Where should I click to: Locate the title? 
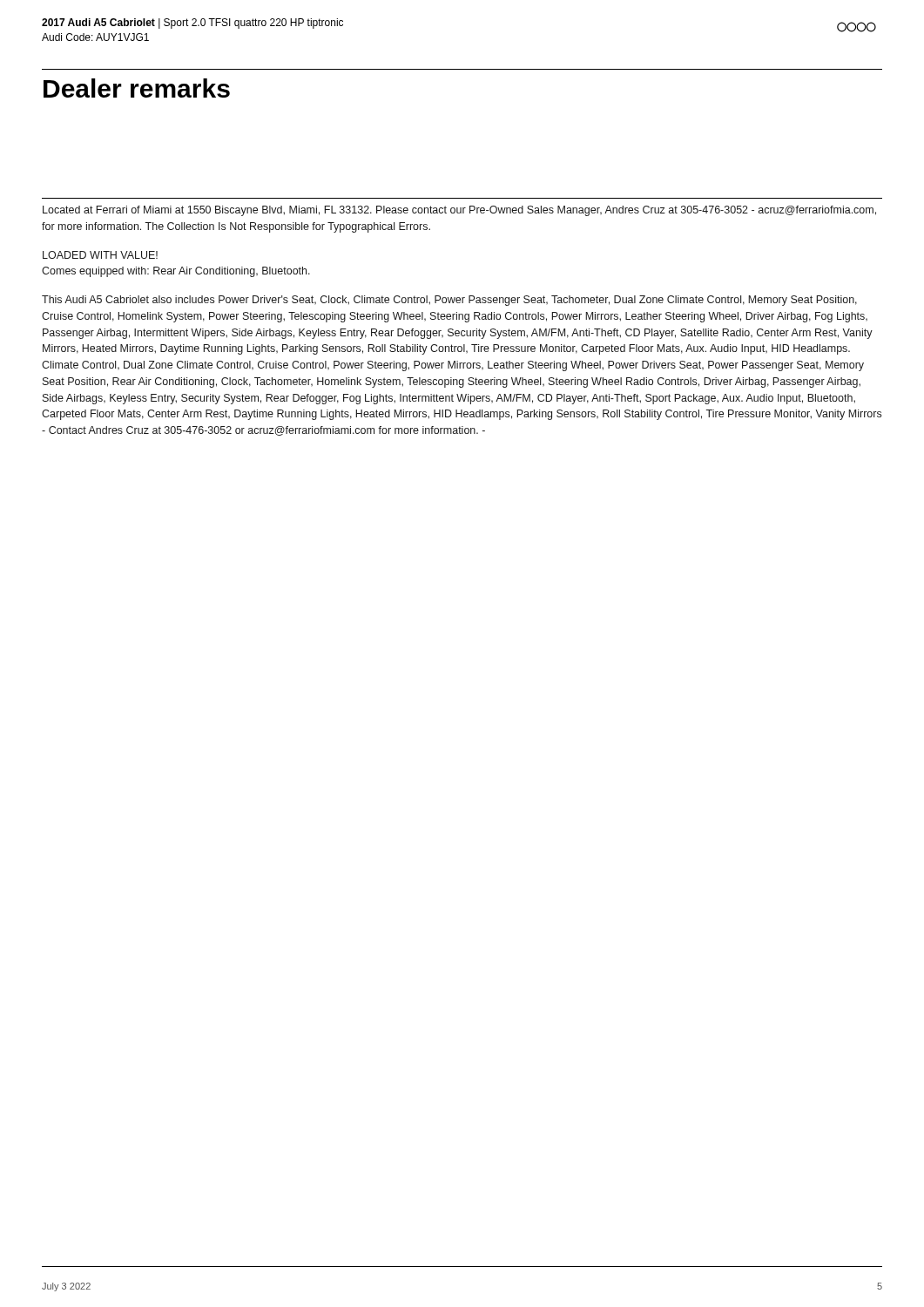pyautogui.click(x=136, y=89)
